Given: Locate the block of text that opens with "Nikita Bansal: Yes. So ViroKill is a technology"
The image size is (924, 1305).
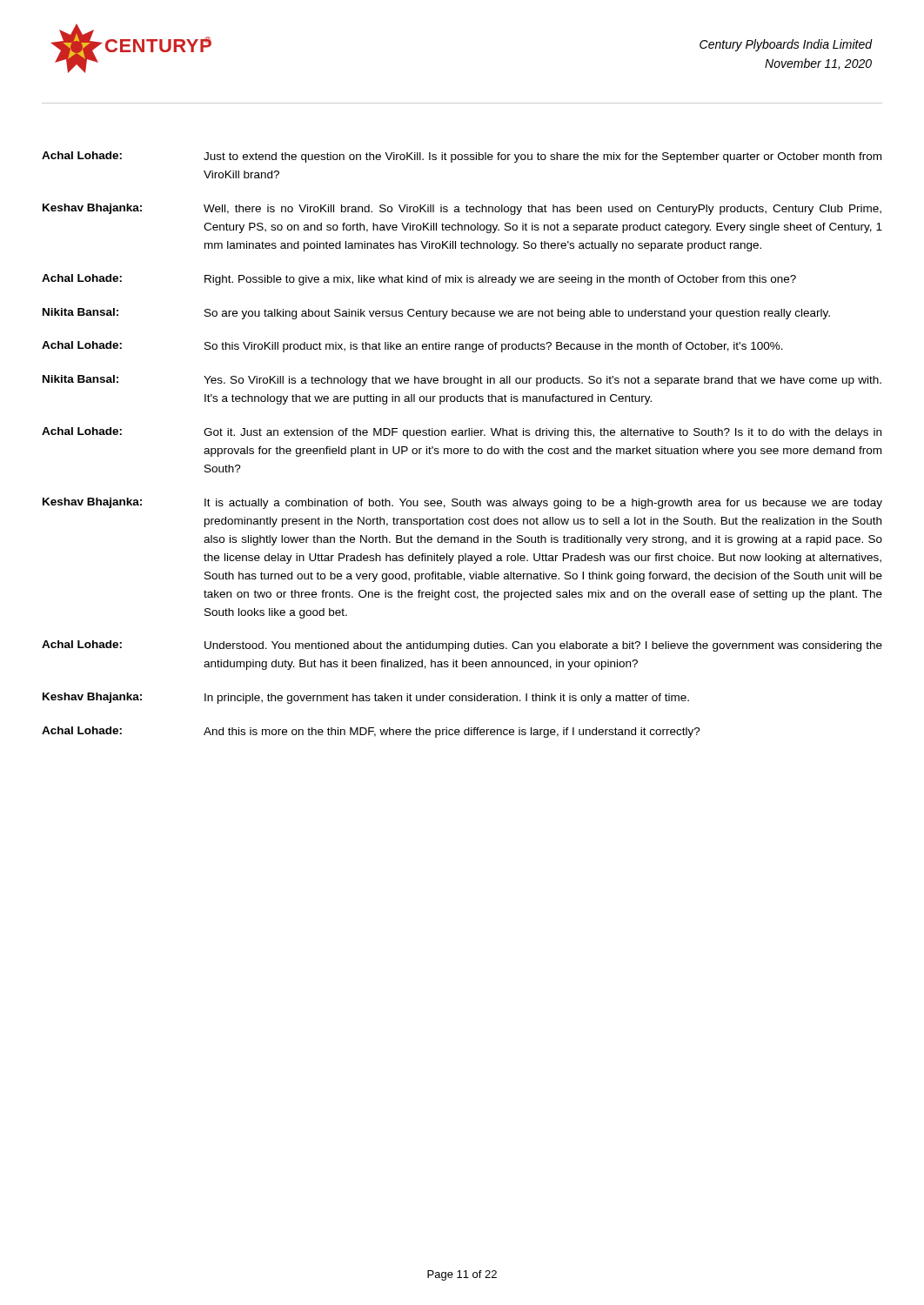Looking at the screenshot, I should pos(462,390).
